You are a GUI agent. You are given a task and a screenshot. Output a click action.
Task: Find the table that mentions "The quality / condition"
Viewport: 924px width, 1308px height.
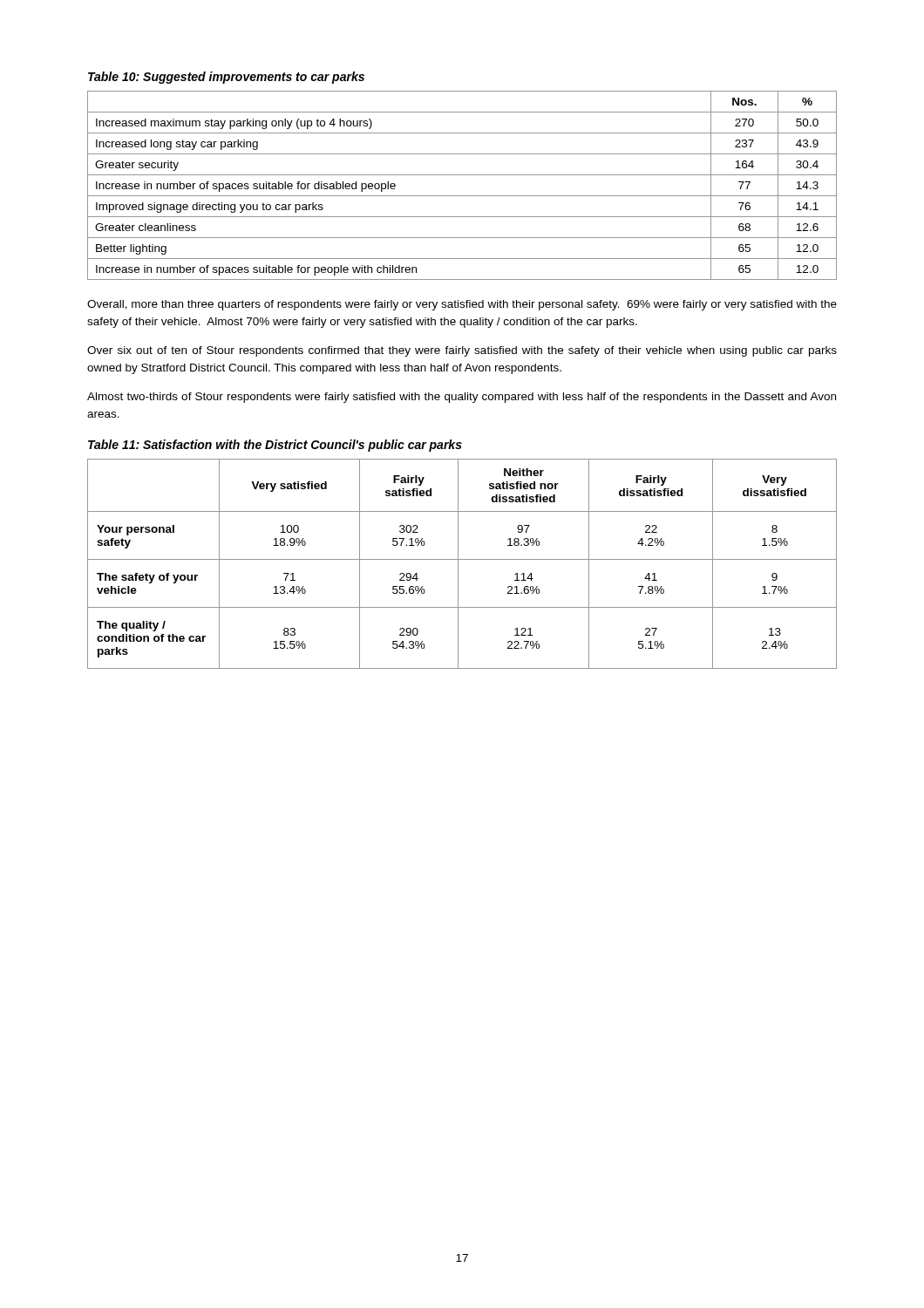[462, 564]
